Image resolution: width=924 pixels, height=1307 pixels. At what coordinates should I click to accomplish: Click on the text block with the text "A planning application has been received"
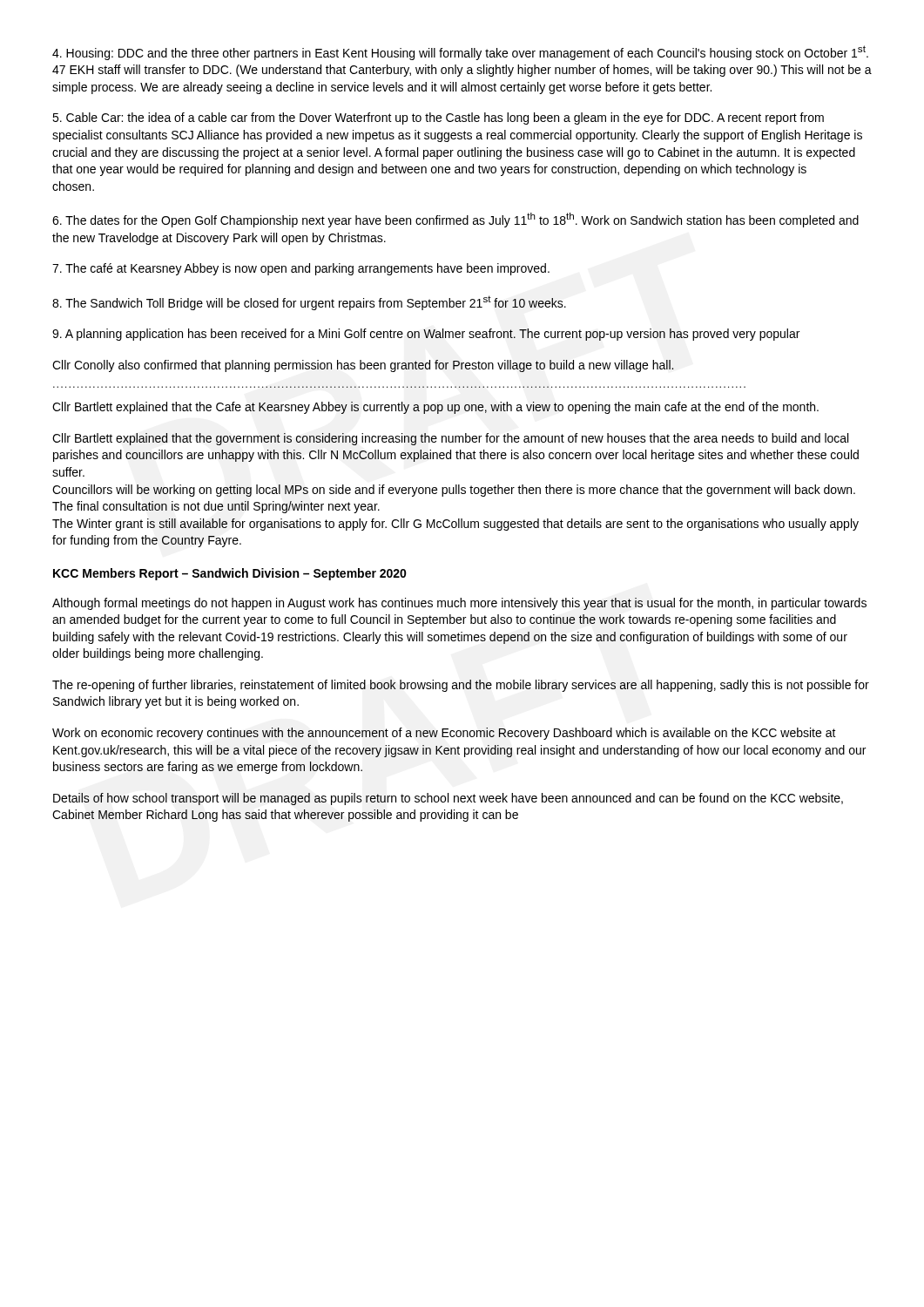click(x=426, y=334)
